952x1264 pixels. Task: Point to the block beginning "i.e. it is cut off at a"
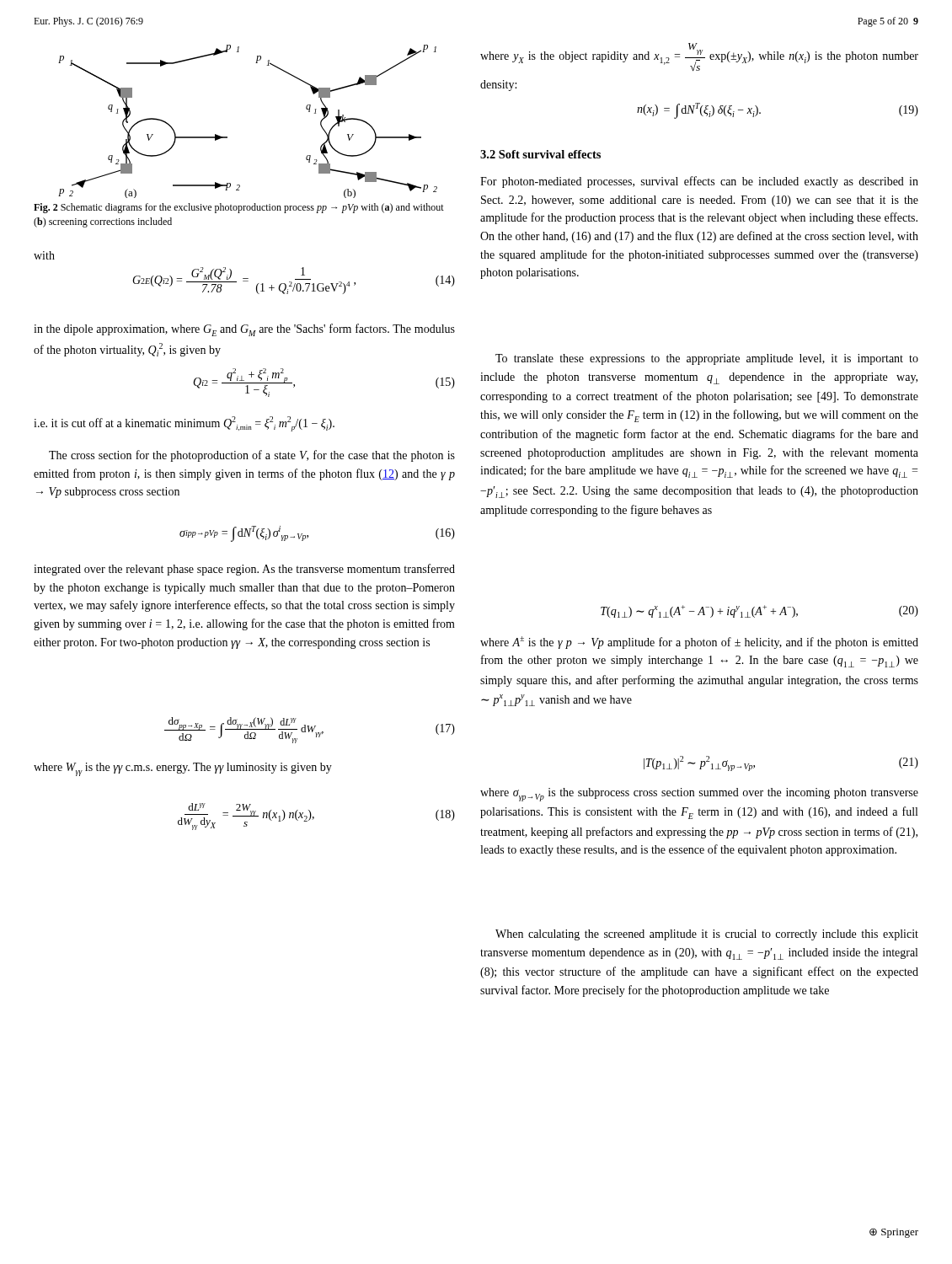pyautogui.click(x=184, y=423)
